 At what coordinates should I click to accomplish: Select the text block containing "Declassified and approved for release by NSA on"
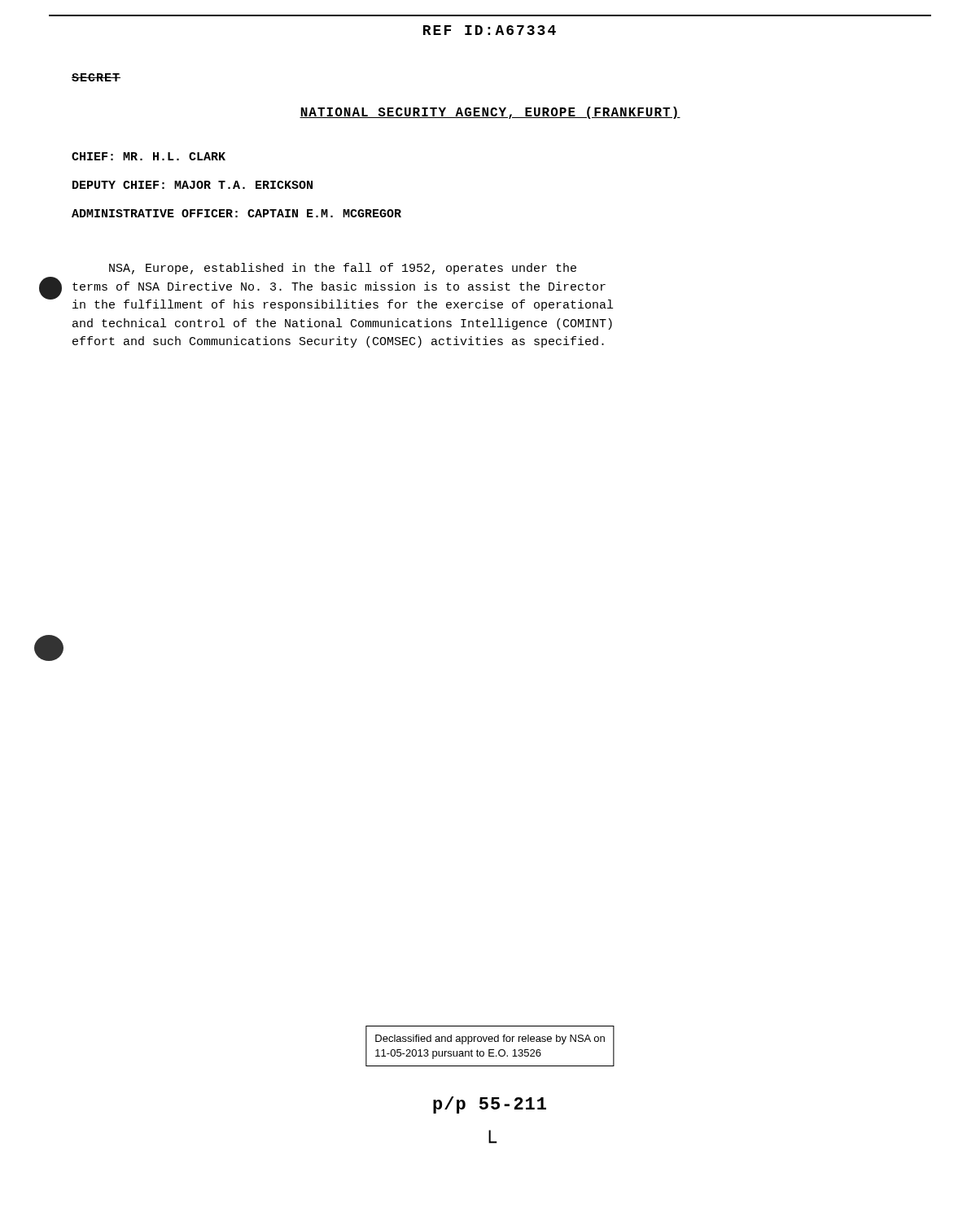[490, 1045]
